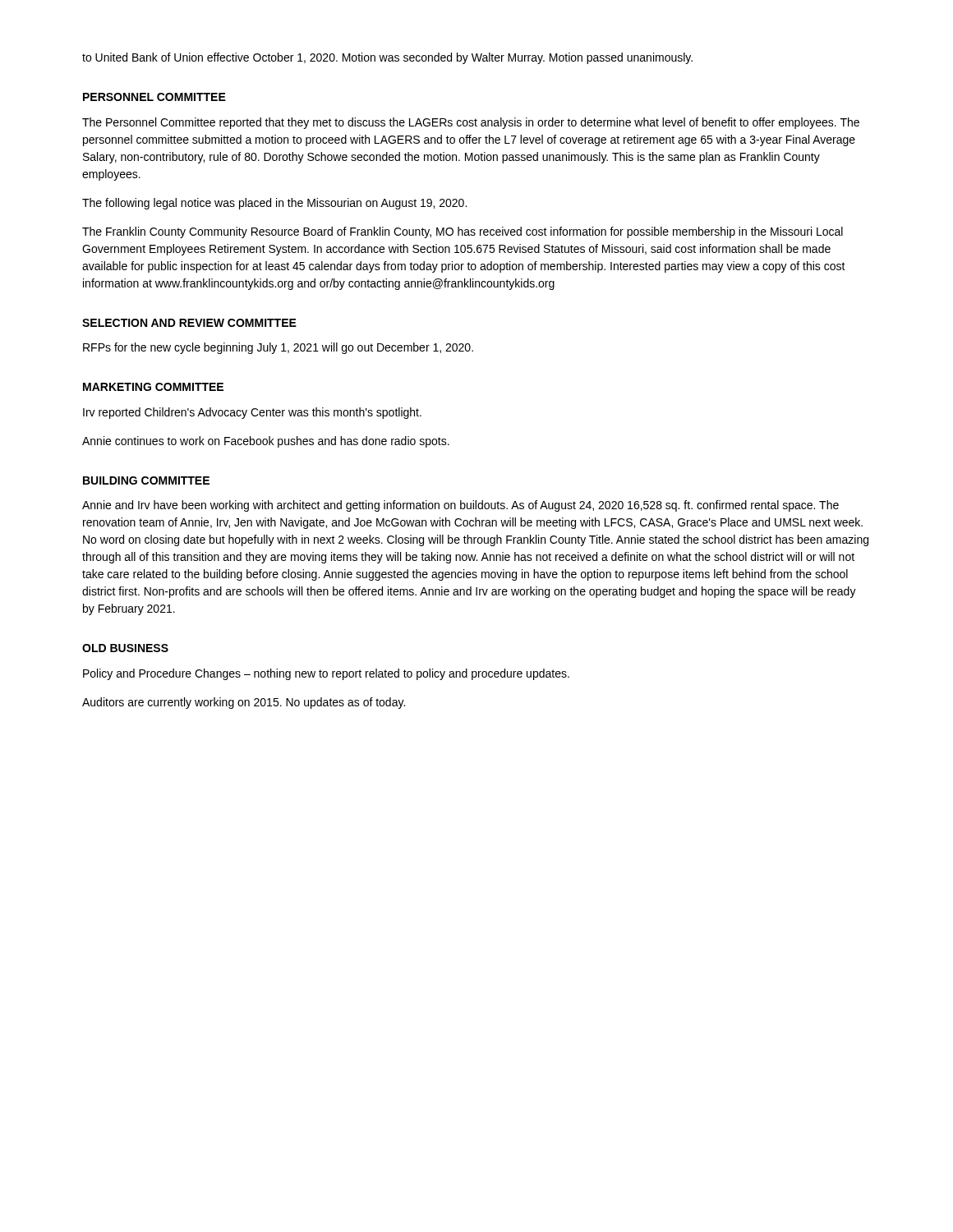Find the section header containing "PERSONNEL COMMITTEE"
This screenshot has width=953, height=1232.
click(x=154, y=97)
